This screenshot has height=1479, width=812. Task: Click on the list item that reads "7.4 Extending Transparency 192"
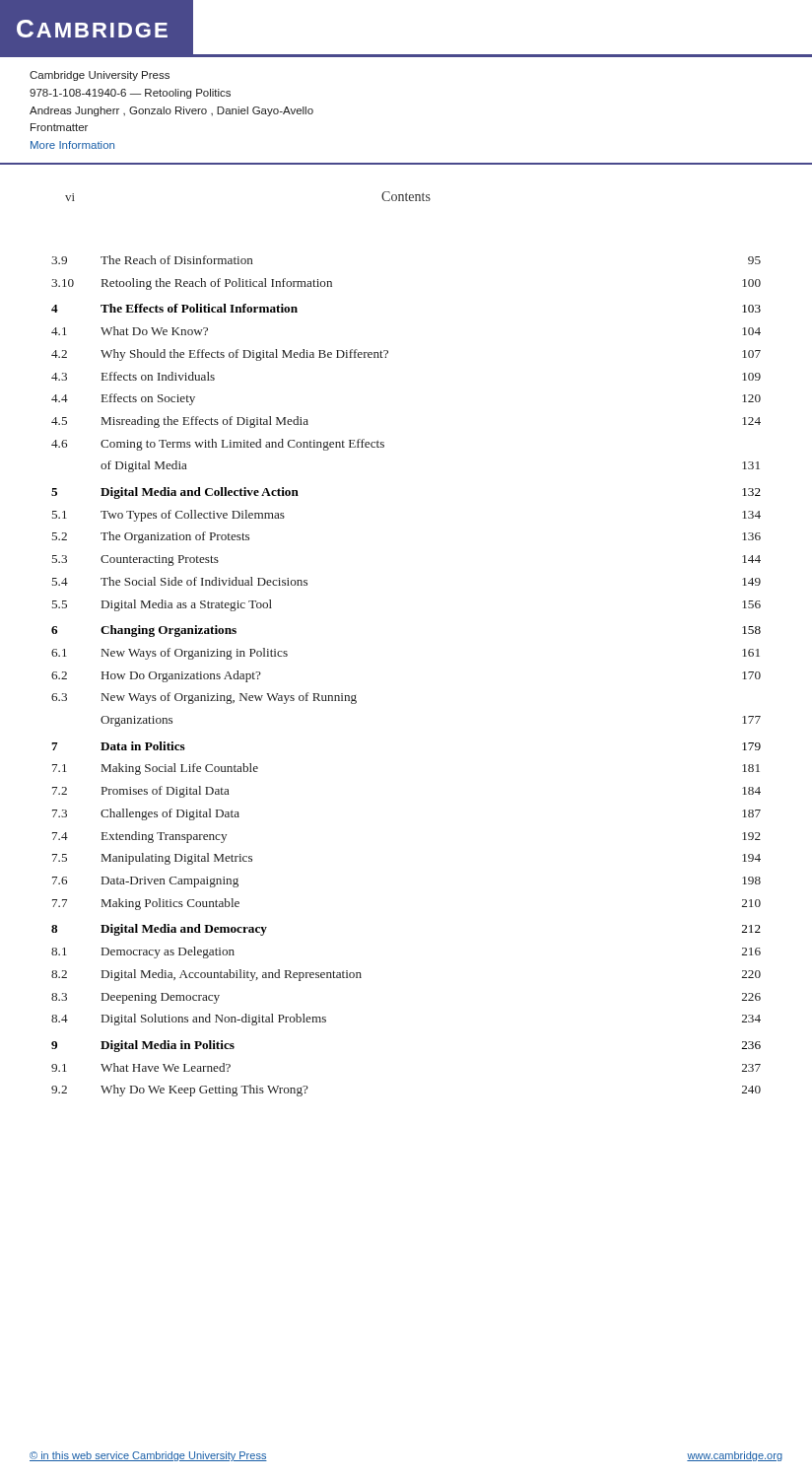tap(170, 837)
